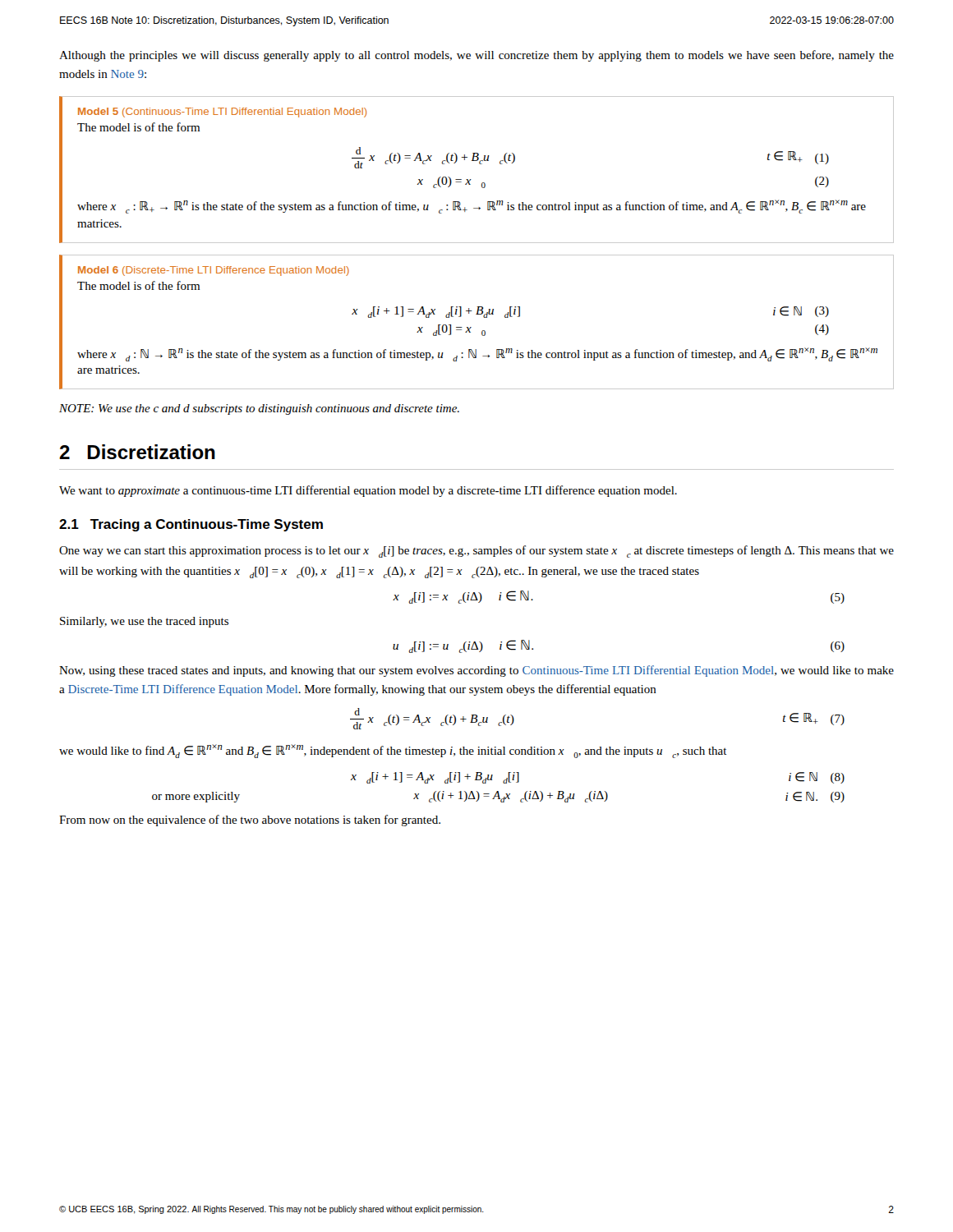Select the text that reads "Similarly, we use the traced inputs"
Viewport: 953px width, 1232px height.
(144, 622)
